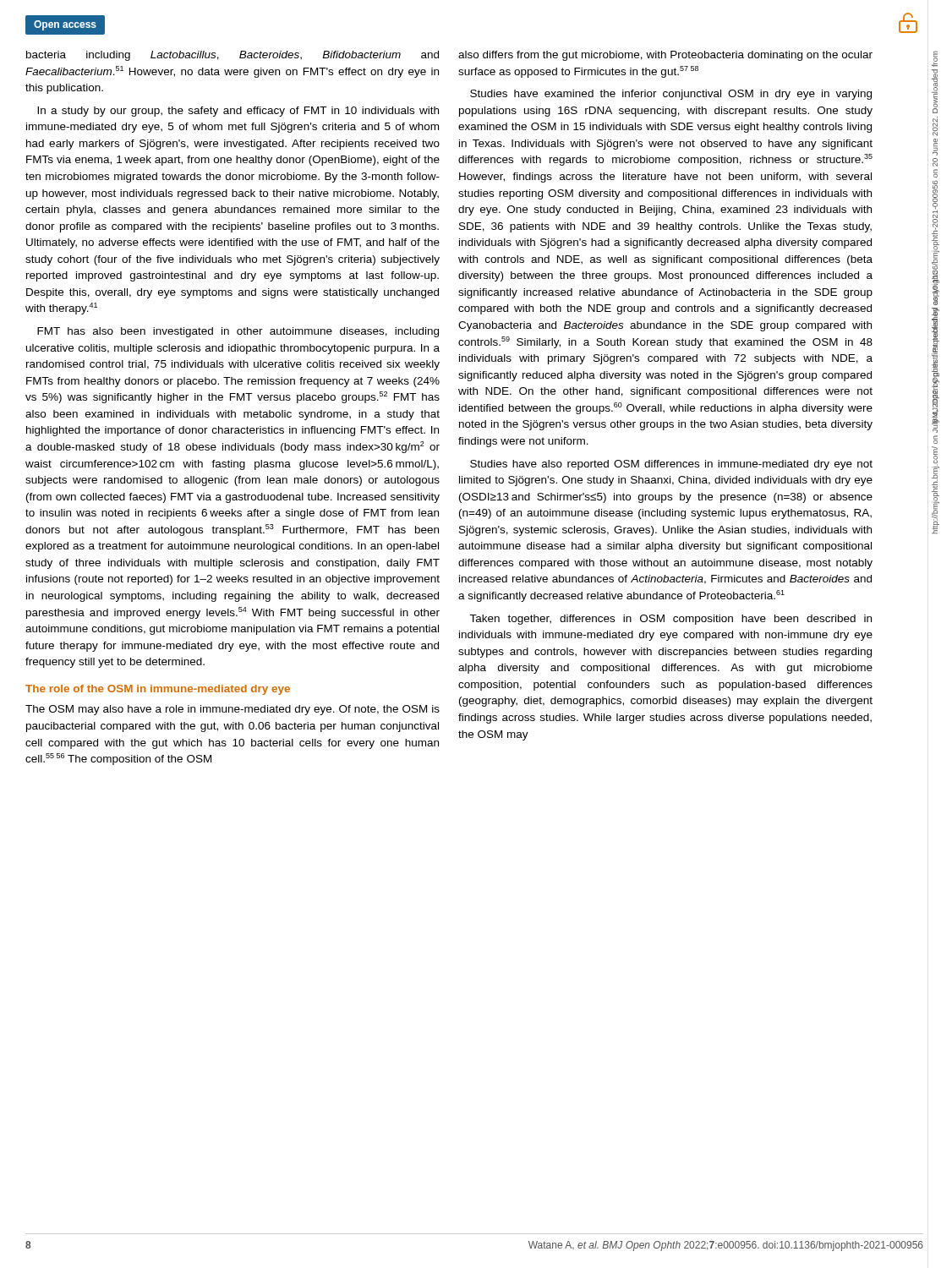Find the section header that reads "The role of"
This screenshot has height=1268, width=952.
[232, 689]
